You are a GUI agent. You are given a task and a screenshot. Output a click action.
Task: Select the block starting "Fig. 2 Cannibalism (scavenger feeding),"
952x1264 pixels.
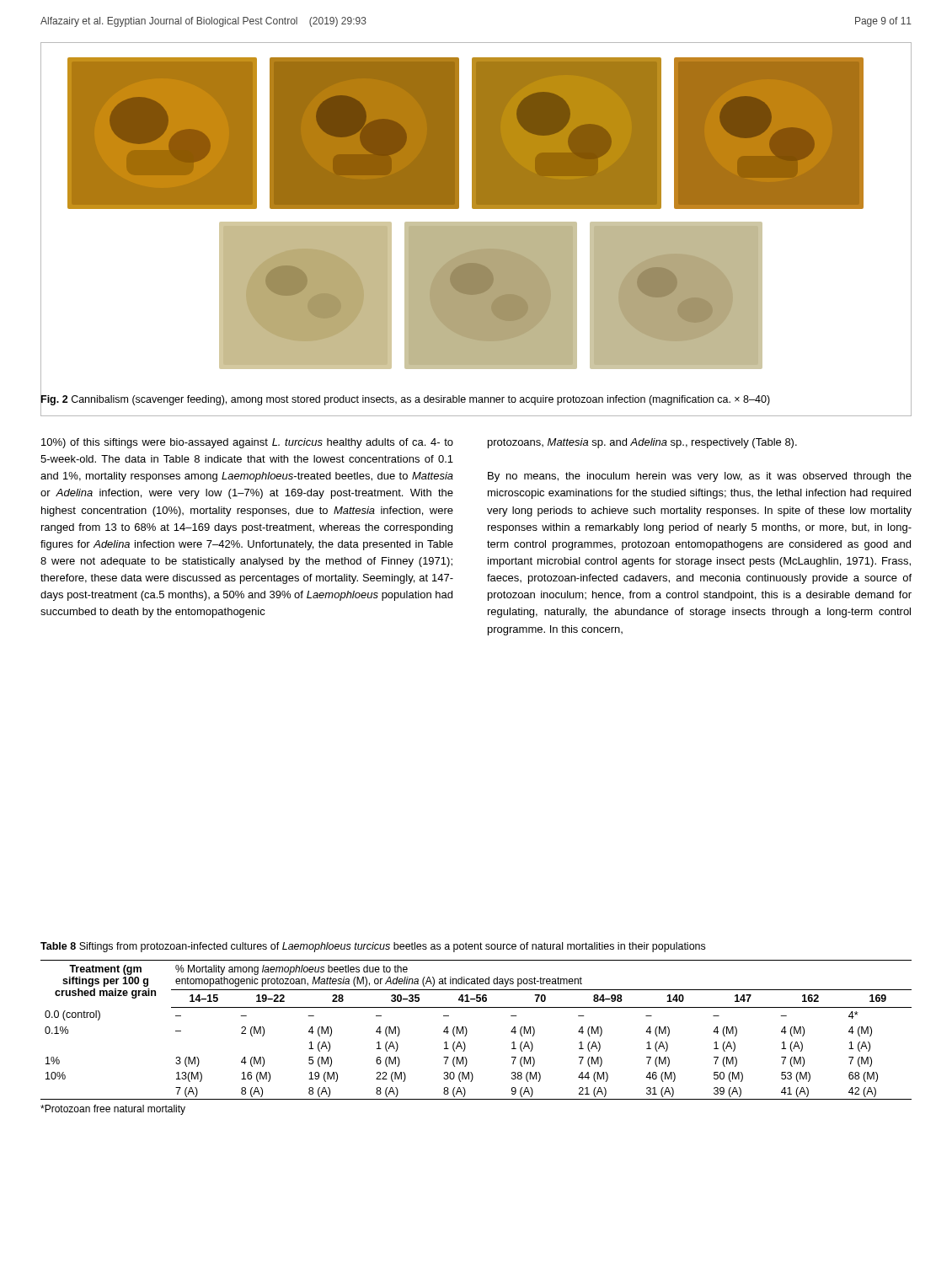coord(405,399)
